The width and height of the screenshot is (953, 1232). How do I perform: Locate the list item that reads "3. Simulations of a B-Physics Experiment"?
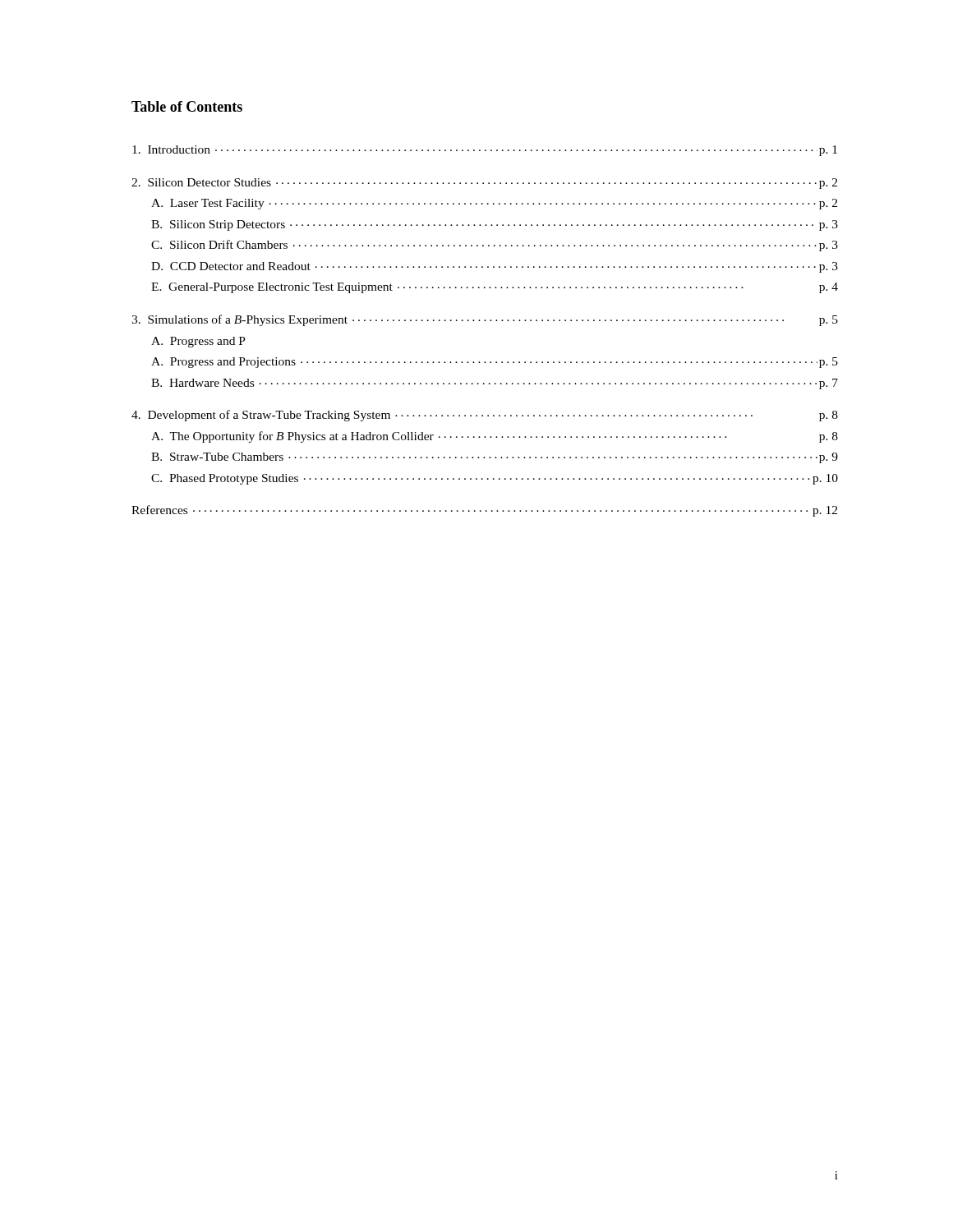pyautogui.click(x=485, y=319)
